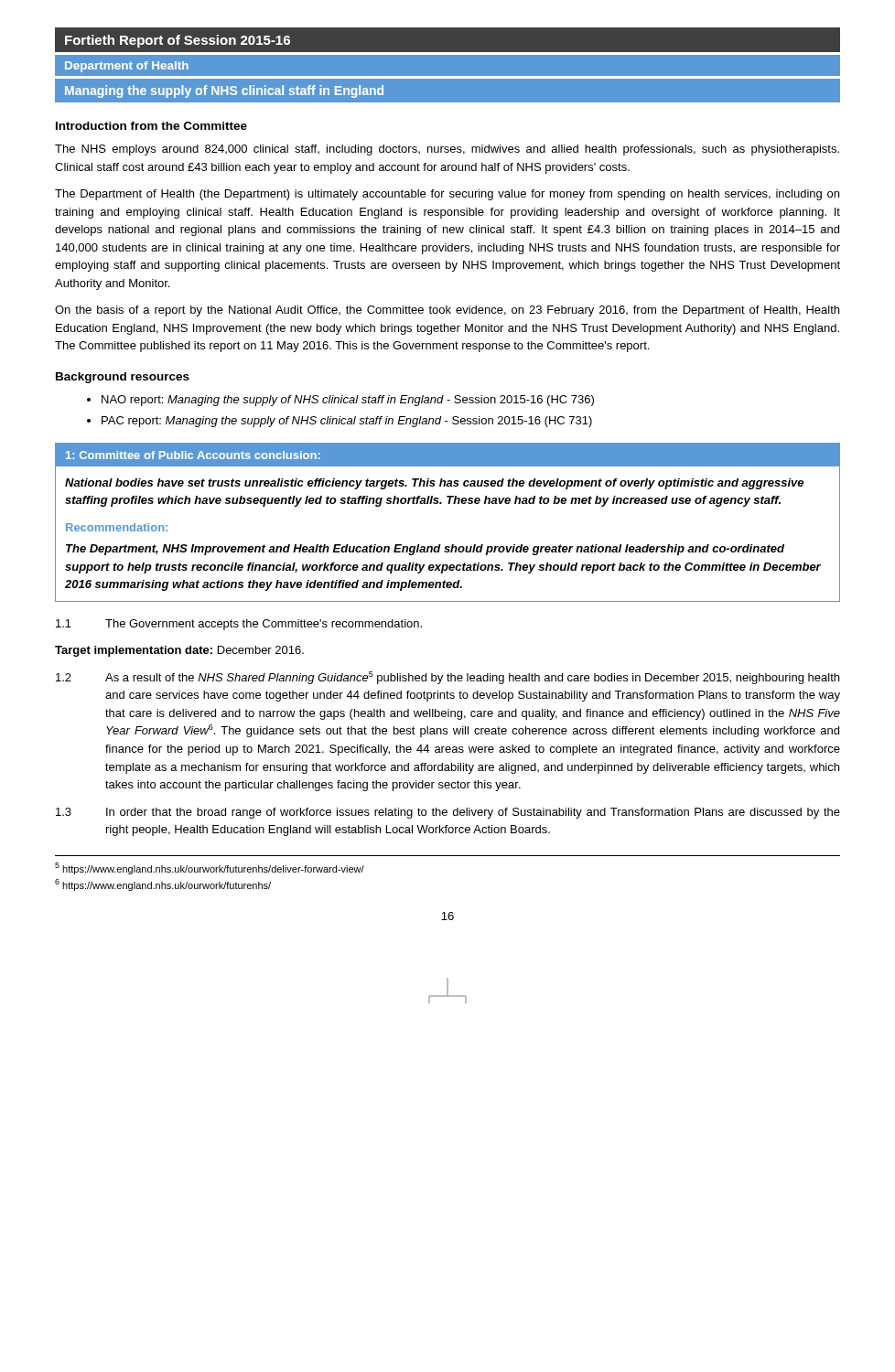This screenshot has width=895, height=1372.
Task: Locate the text block that reads "National bodies have set trusts"
Action: [x=434, y=491]
